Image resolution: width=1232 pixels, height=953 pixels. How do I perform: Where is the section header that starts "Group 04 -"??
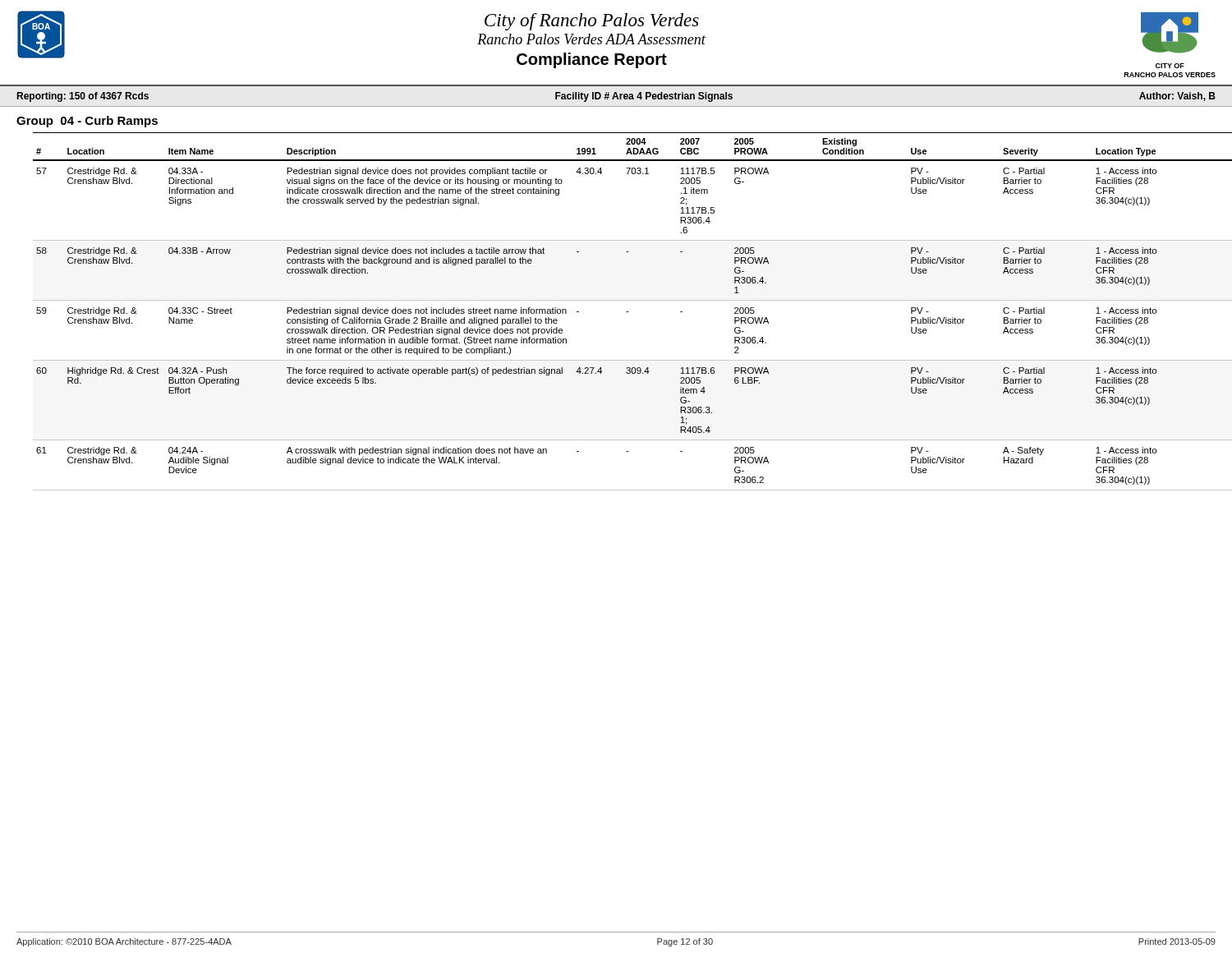87,120
